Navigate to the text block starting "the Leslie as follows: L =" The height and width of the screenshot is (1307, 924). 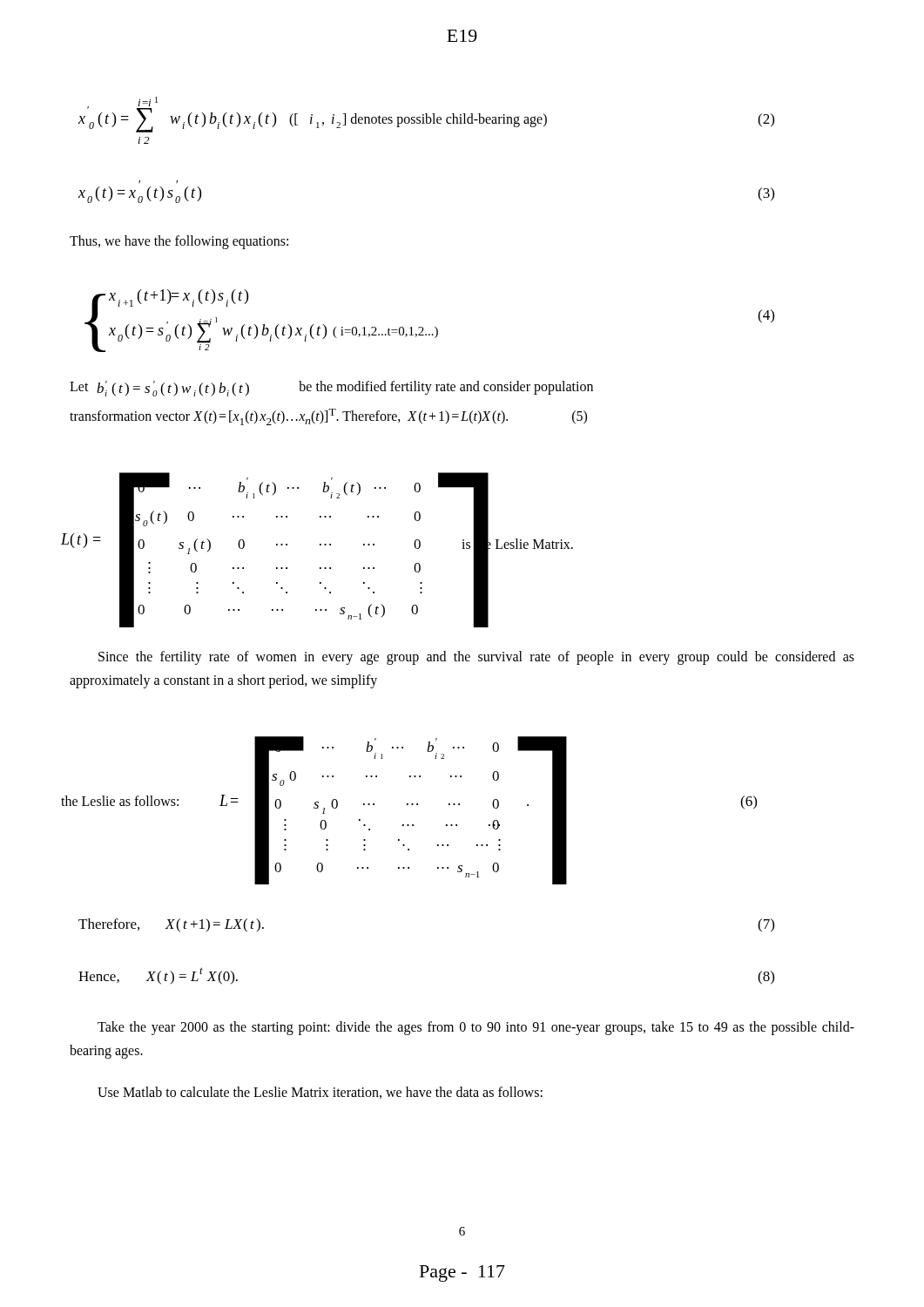pos(462,801)
